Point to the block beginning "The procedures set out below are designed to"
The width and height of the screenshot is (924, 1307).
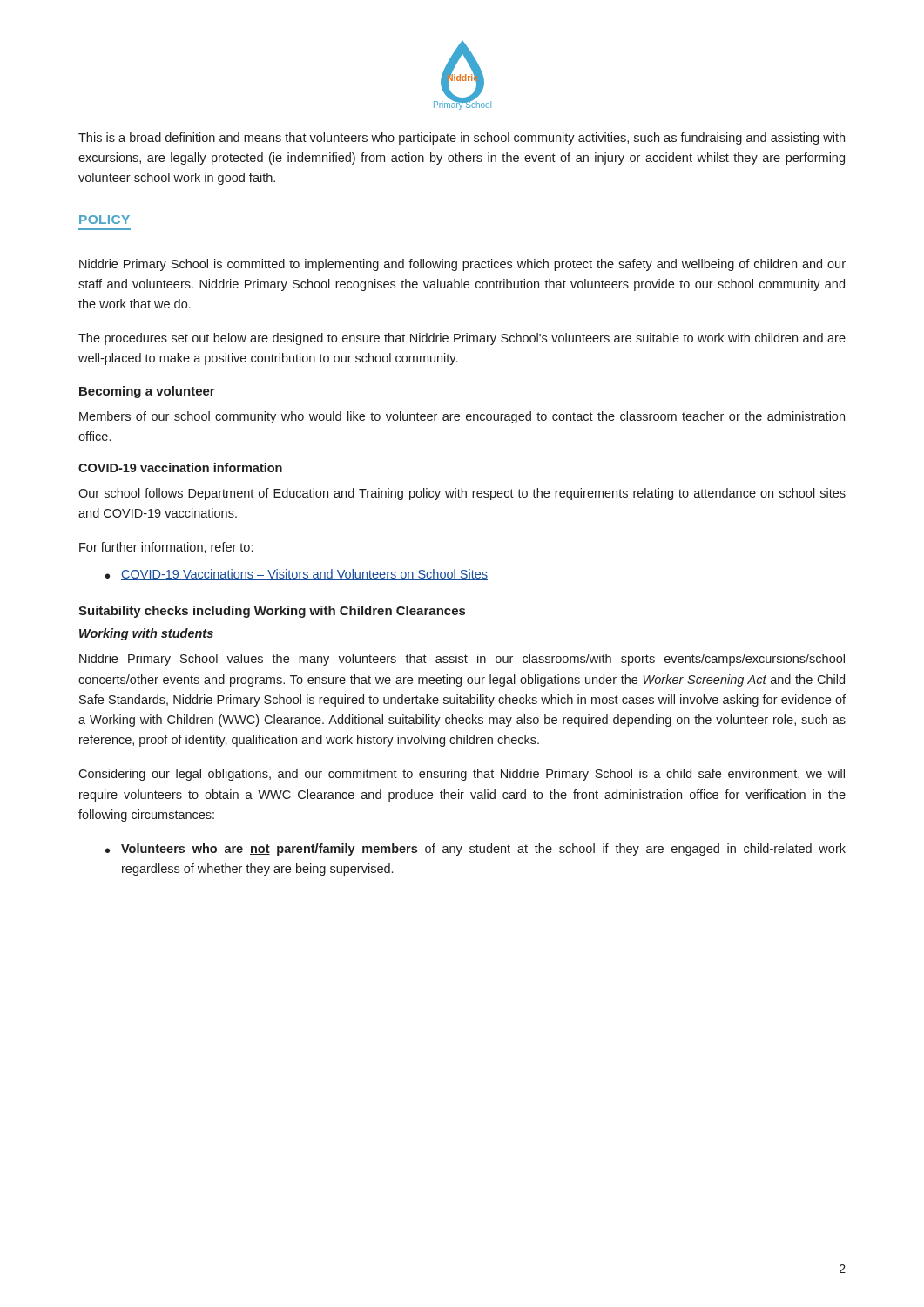coord(462,348)
